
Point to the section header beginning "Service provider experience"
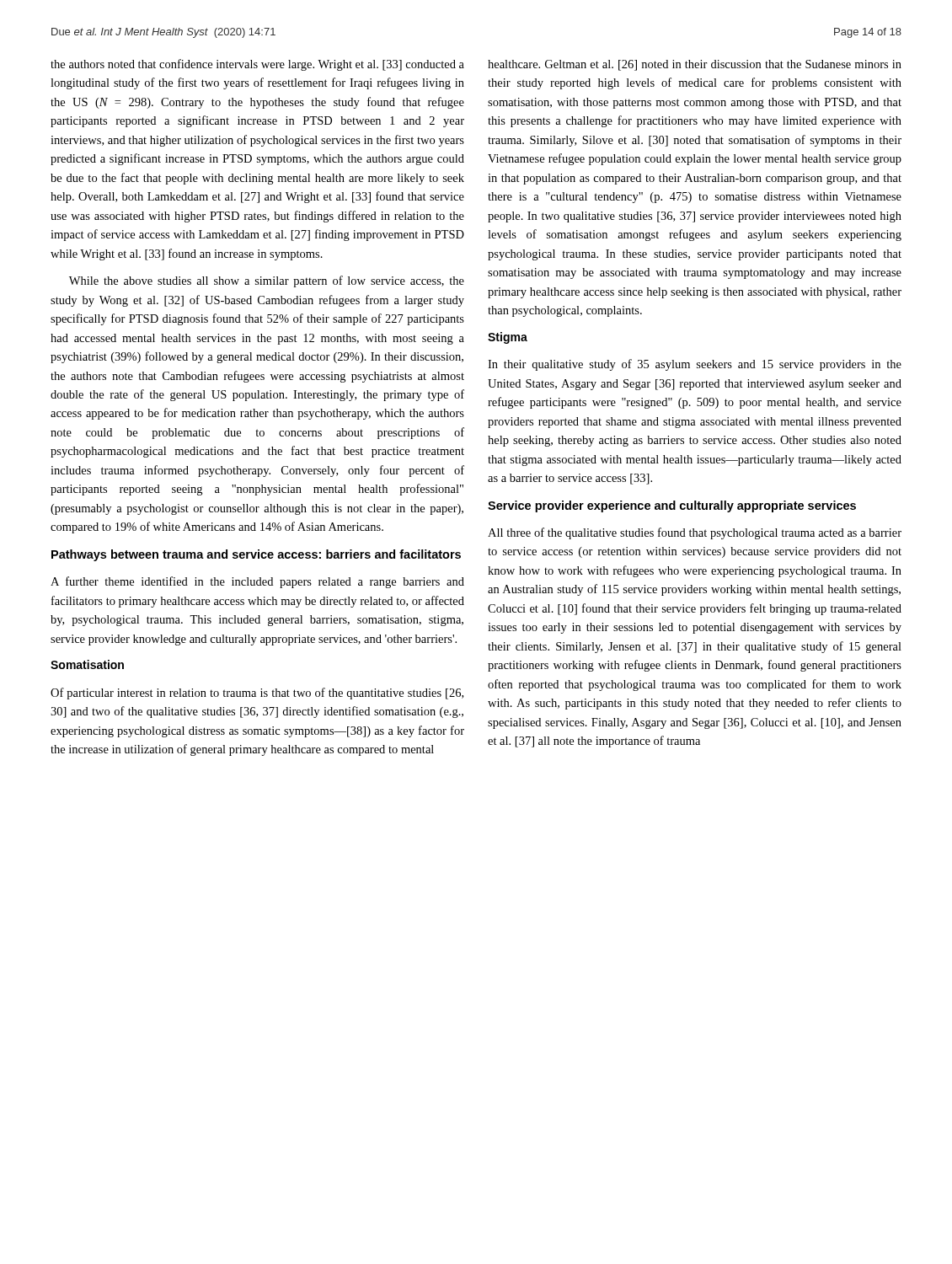pyautogui.click(x=695, y=505)
